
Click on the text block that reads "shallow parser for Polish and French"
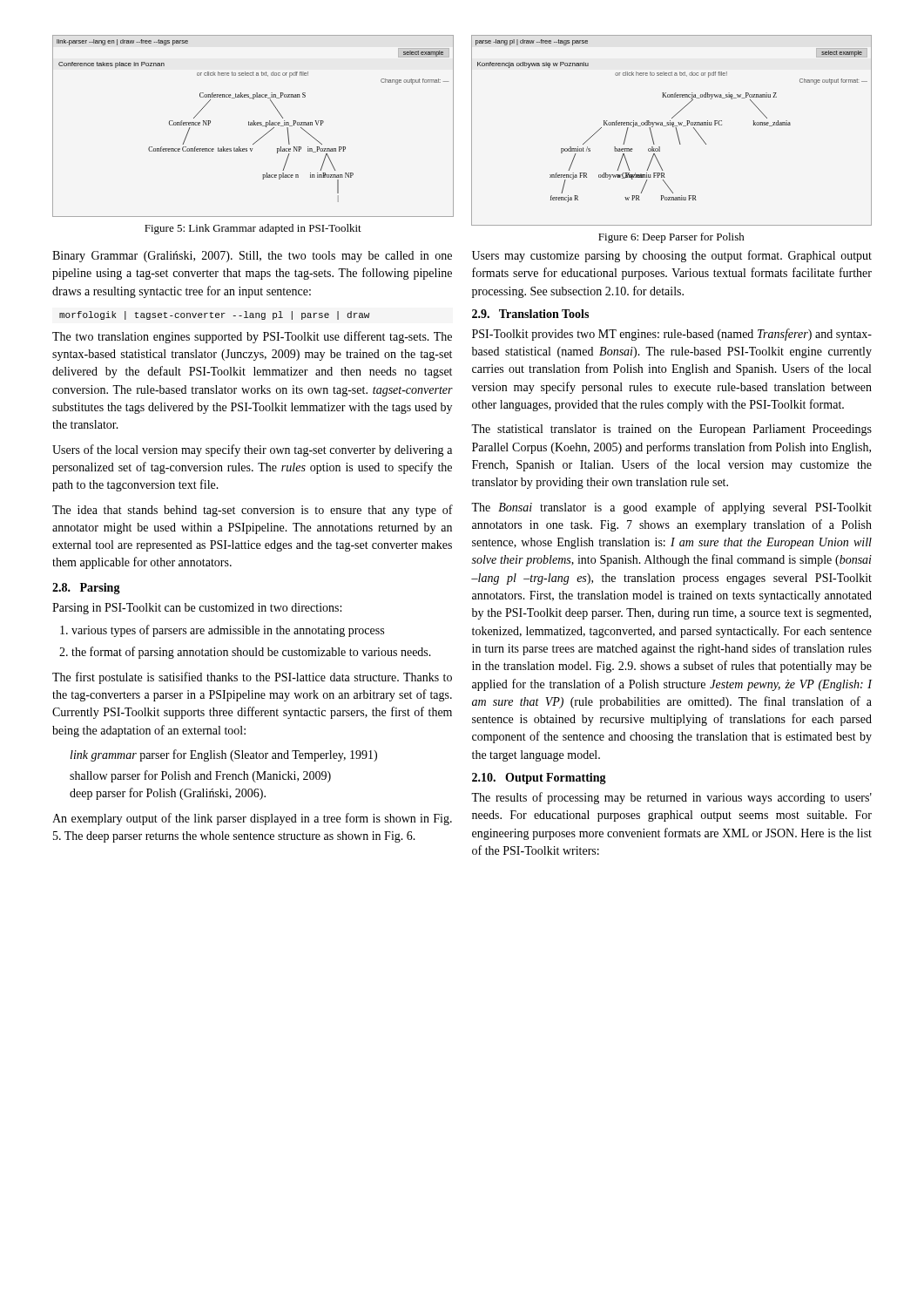[200, 785]
